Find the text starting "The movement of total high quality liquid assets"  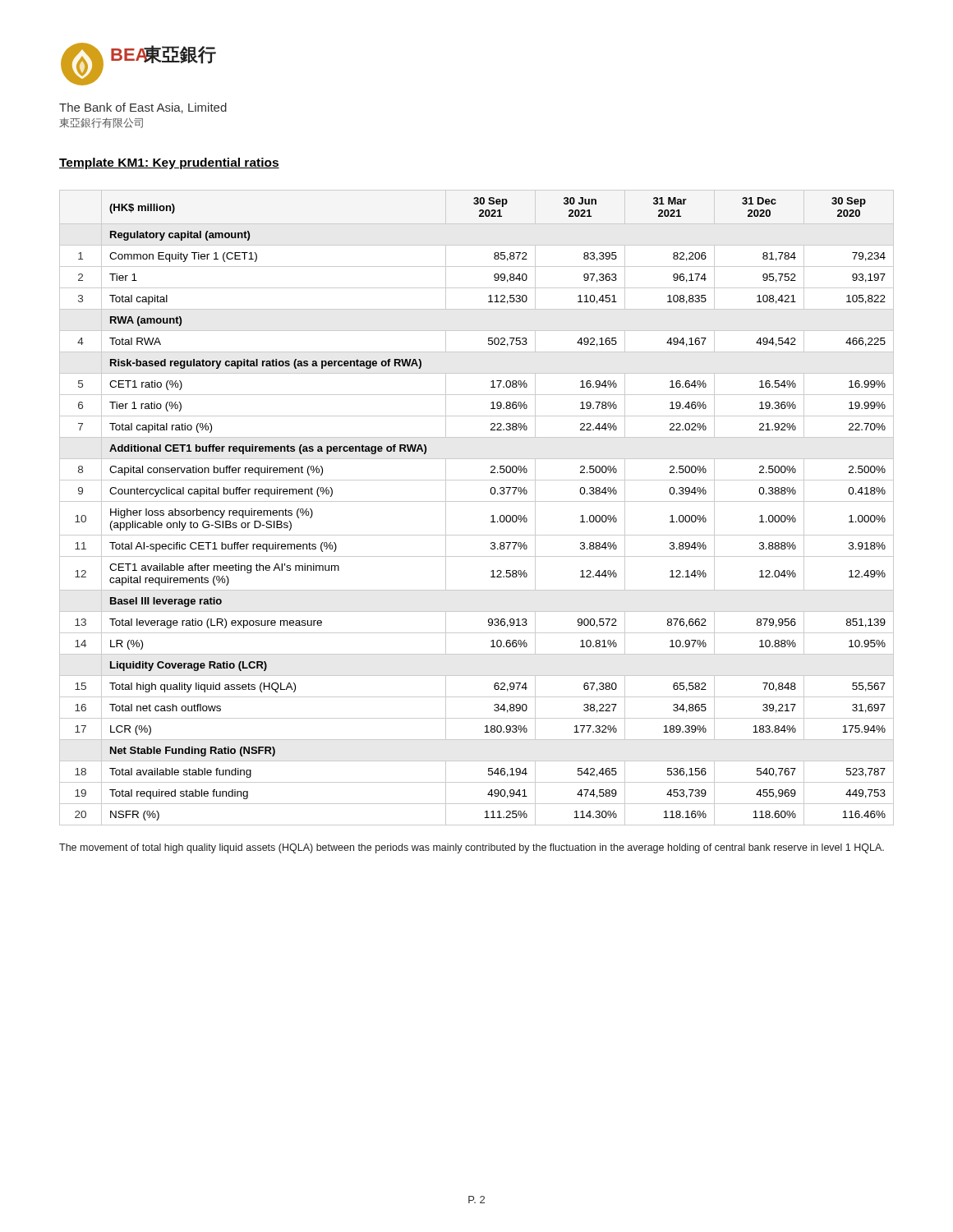click(472, 848)
